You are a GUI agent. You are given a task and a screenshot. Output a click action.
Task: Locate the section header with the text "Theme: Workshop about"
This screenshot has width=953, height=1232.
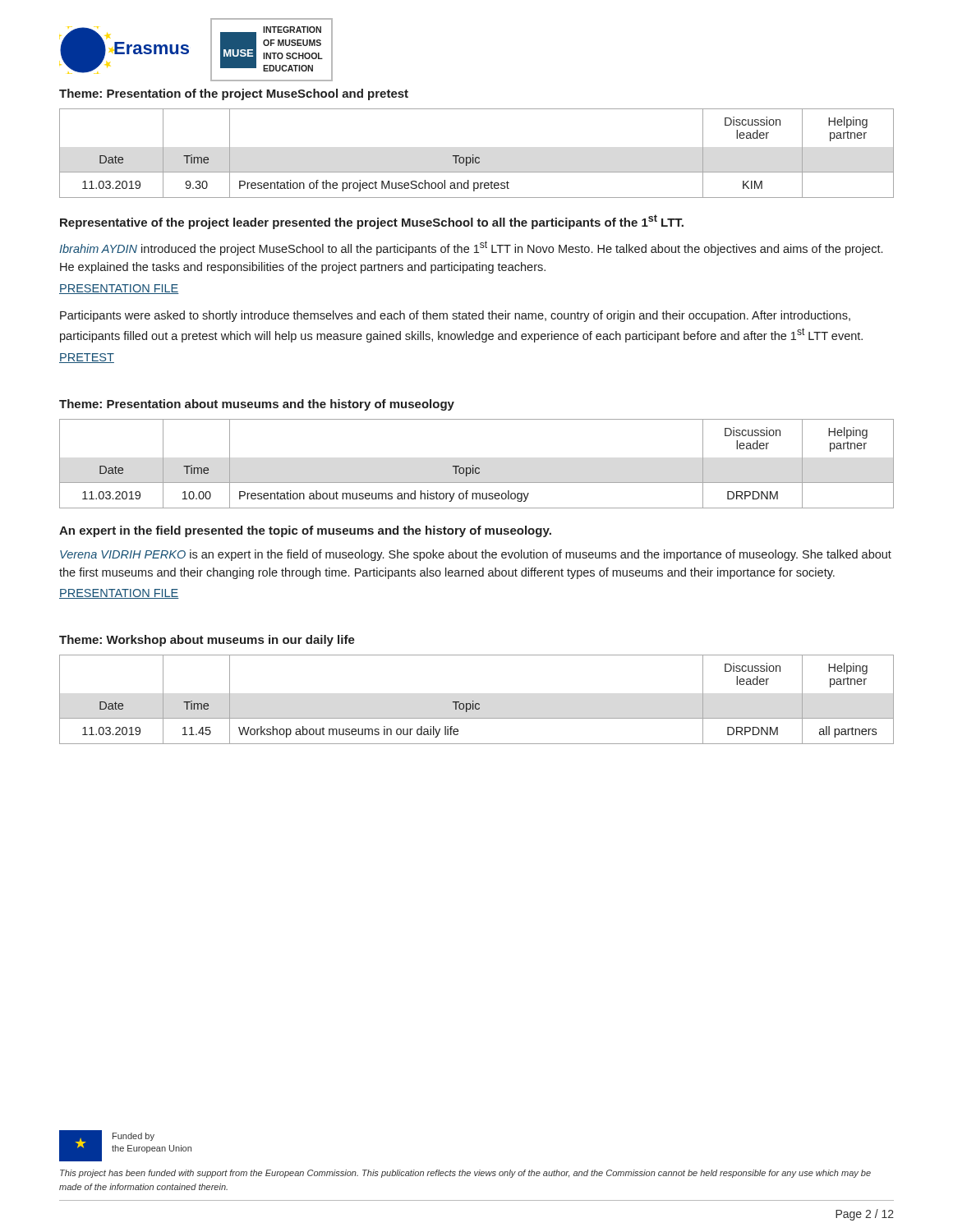pos(207,640)
